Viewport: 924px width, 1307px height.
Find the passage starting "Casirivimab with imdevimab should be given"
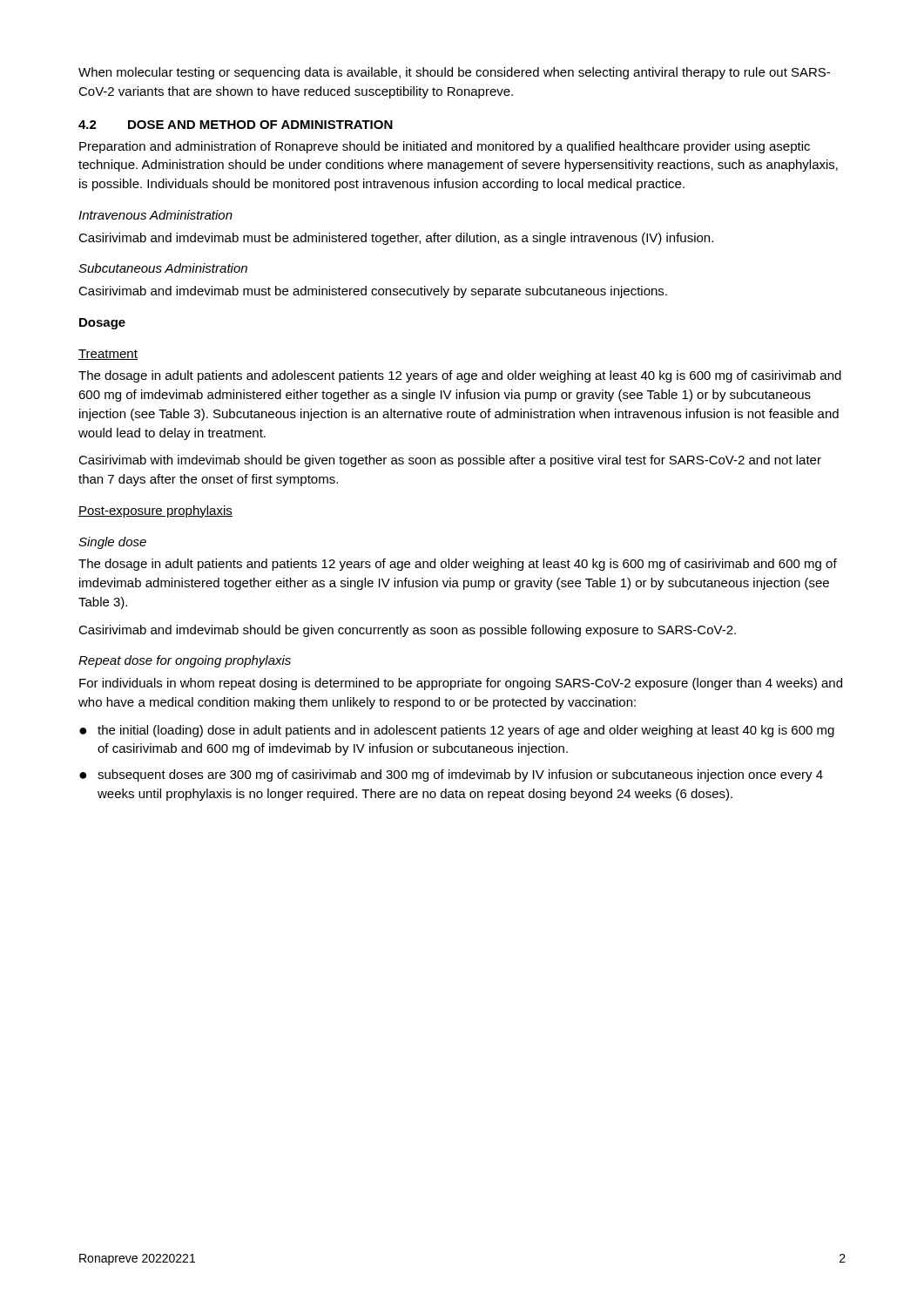click(462, 470)
